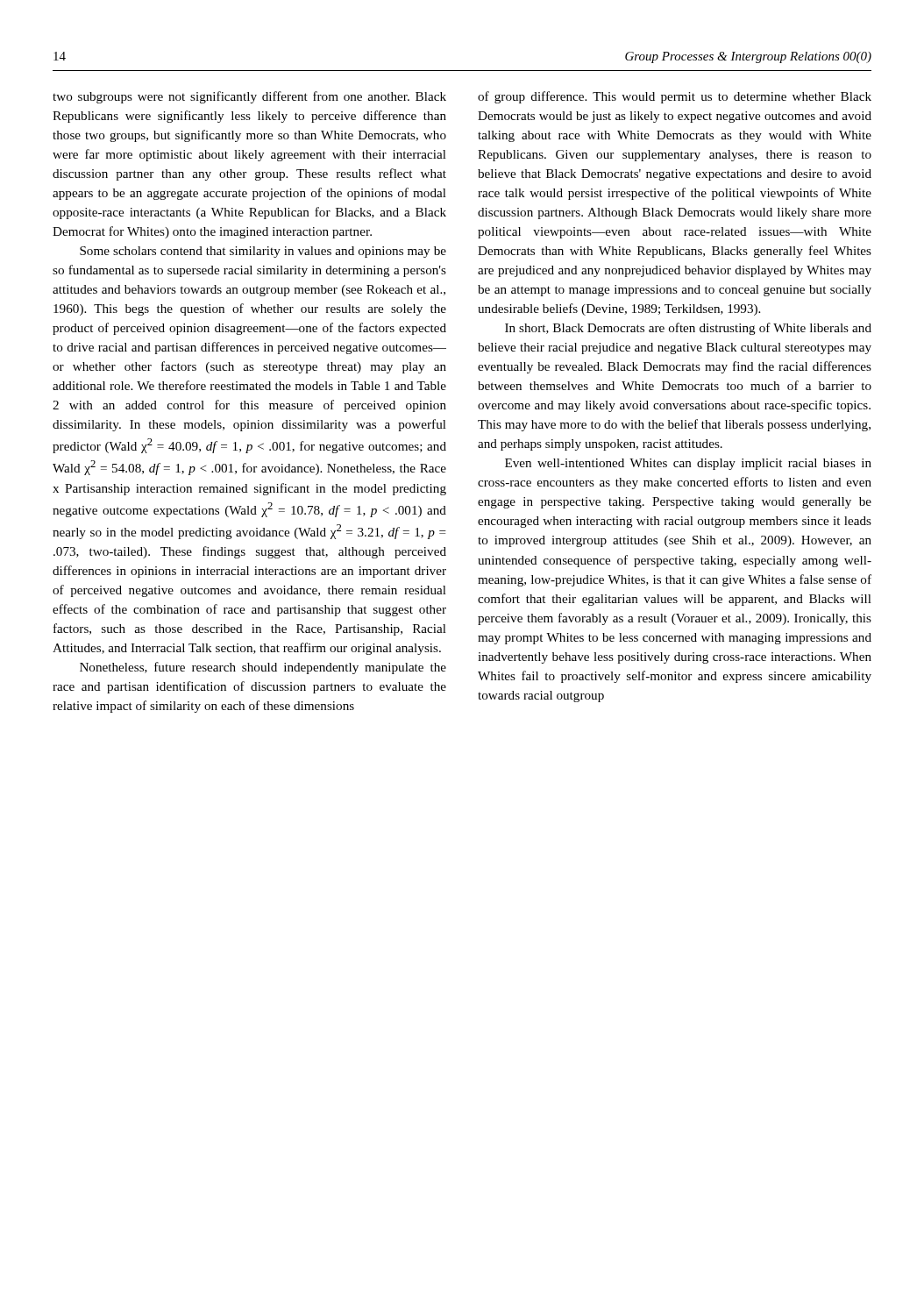Select the text block with the text "two subgroups were not significantly different from"
The width and height of the screenshot is (924, 1315).
[x=249, y=164]
